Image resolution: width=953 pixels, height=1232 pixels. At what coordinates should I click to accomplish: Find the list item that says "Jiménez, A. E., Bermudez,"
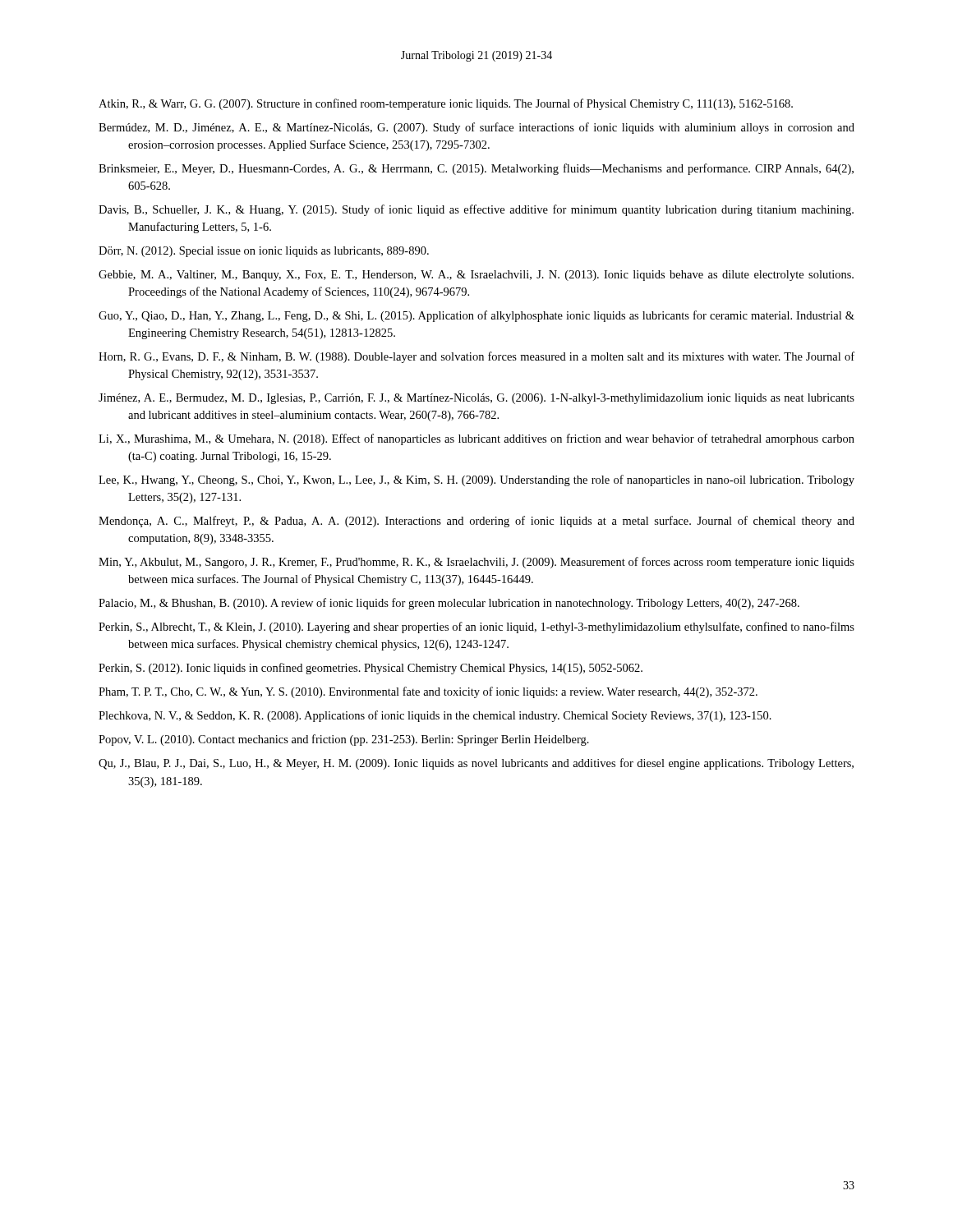point(476,406)
